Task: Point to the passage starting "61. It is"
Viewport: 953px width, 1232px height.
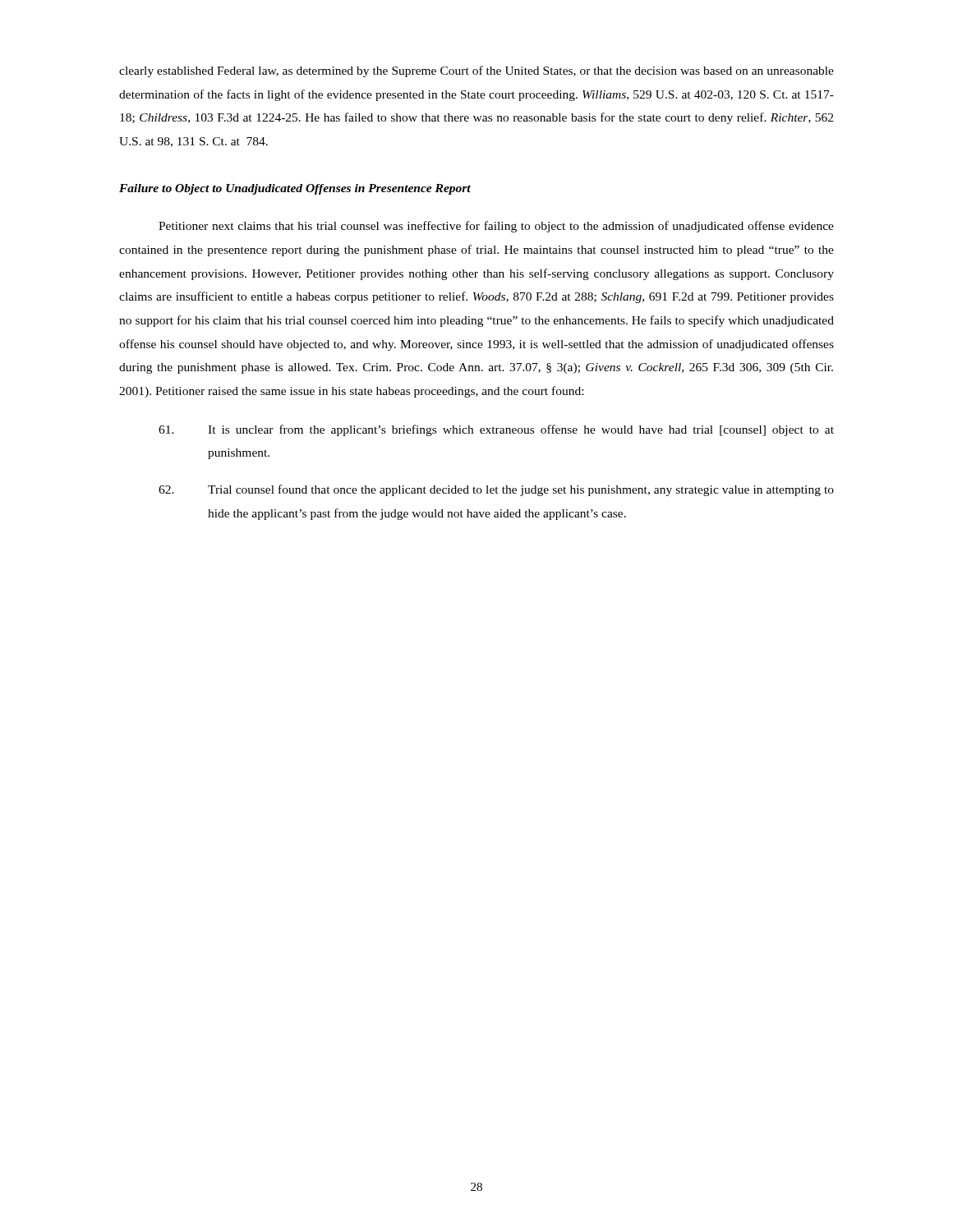Action: click(476, 441)
